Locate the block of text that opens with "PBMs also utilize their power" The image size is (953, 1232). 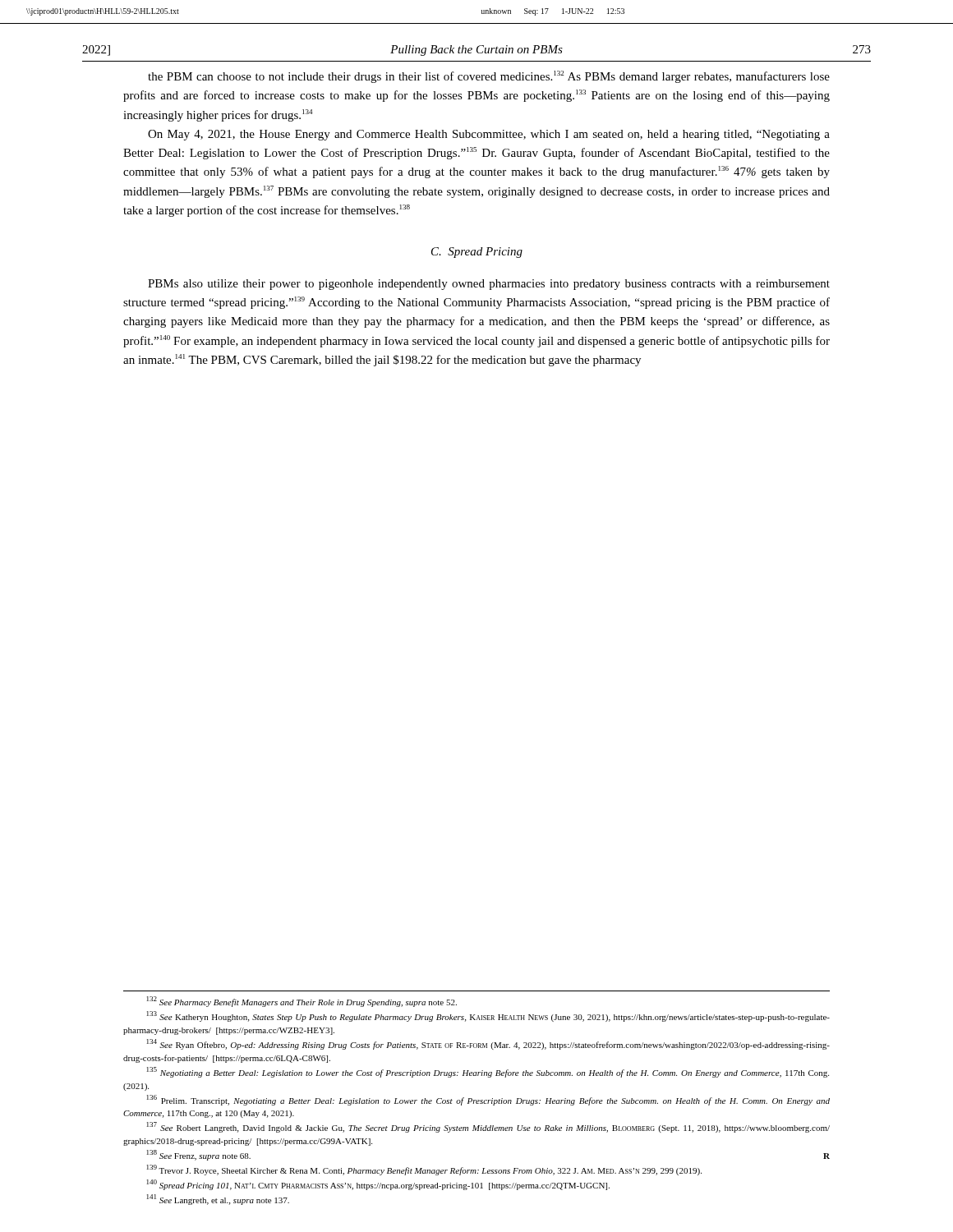tap(476, 322)
